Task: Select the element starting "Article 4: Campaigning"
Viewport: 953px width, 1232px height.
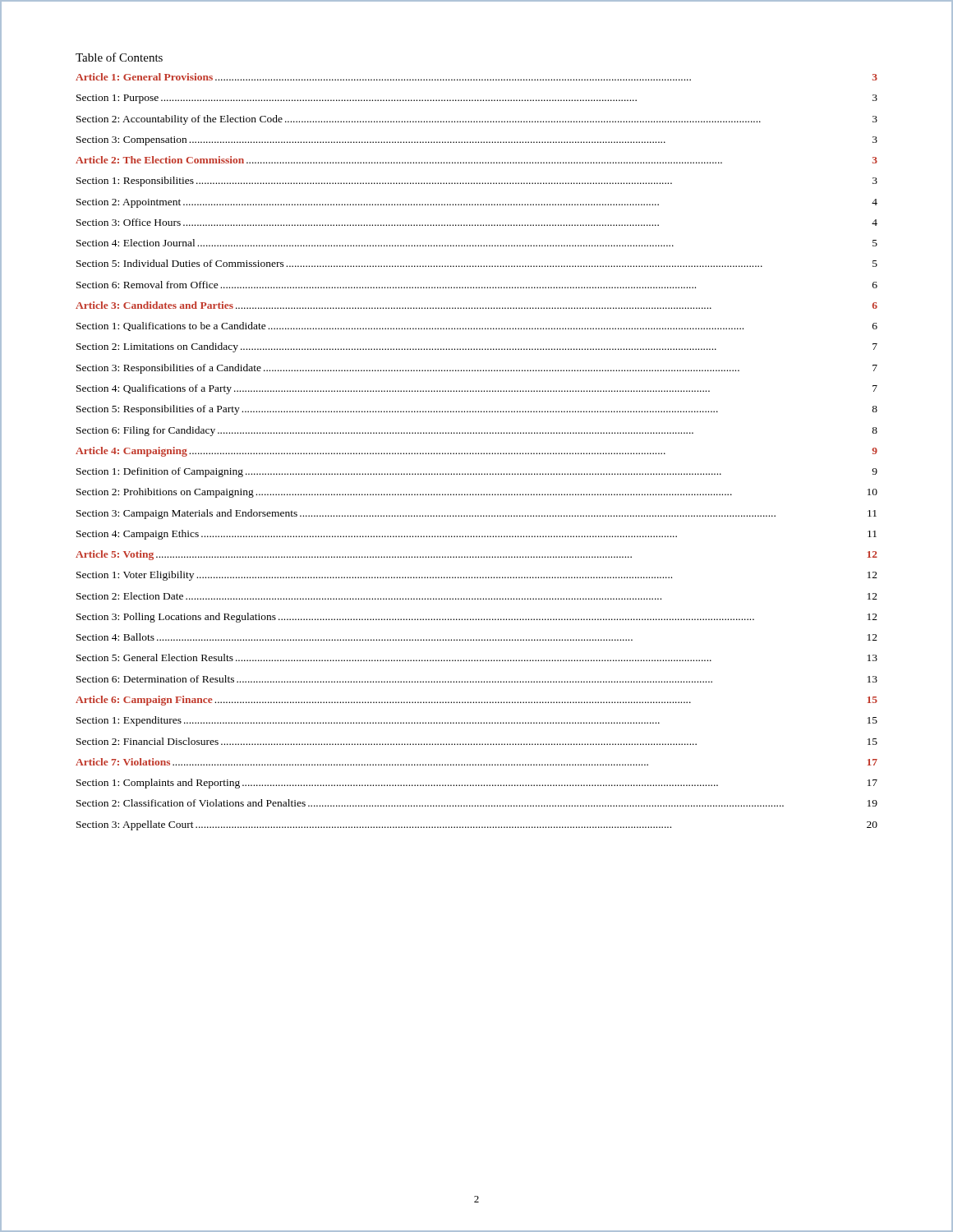Action: (476, 451)
